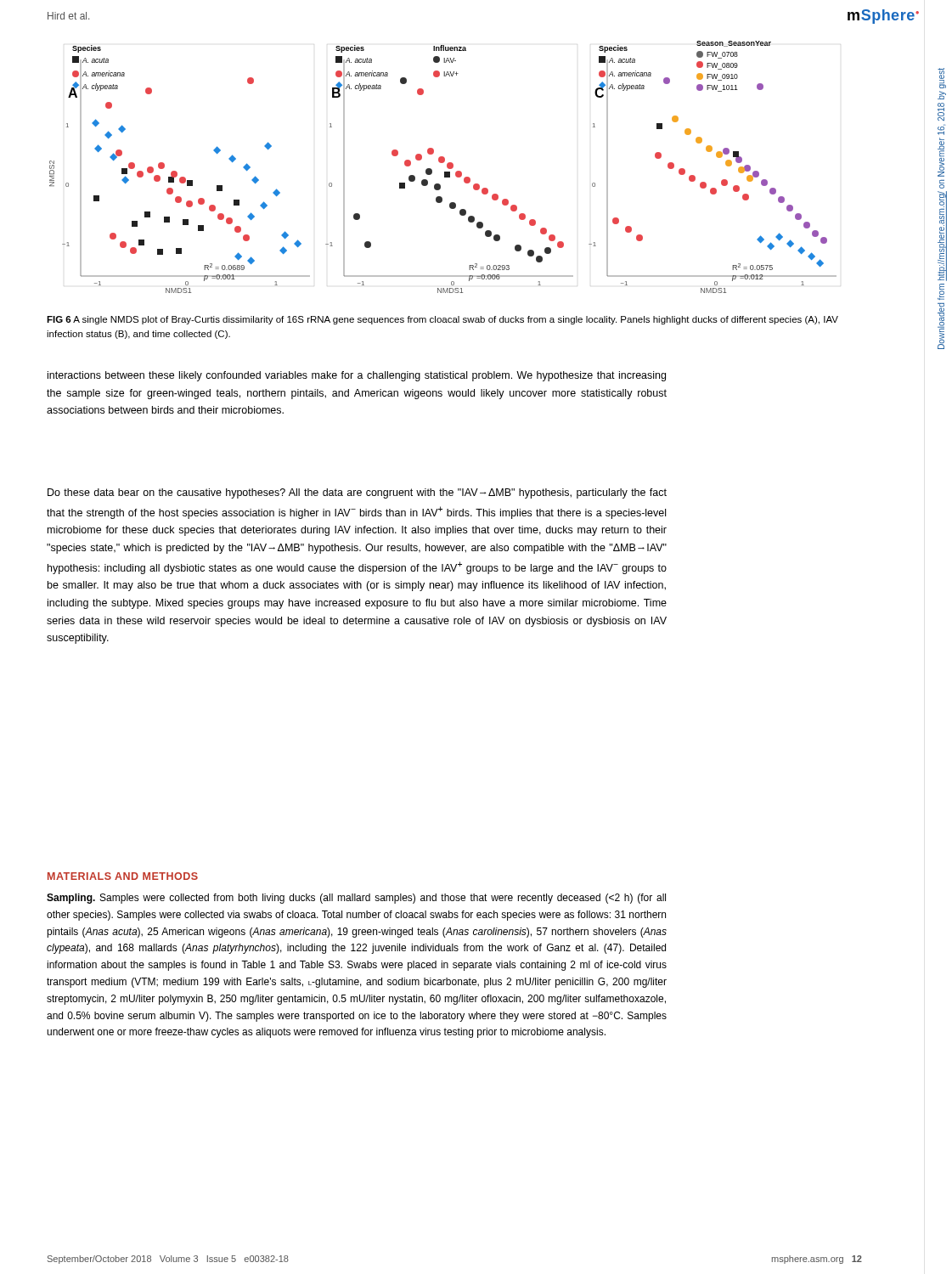Point to the block starting "FIG 6 A single"

[x=442, y=327]
